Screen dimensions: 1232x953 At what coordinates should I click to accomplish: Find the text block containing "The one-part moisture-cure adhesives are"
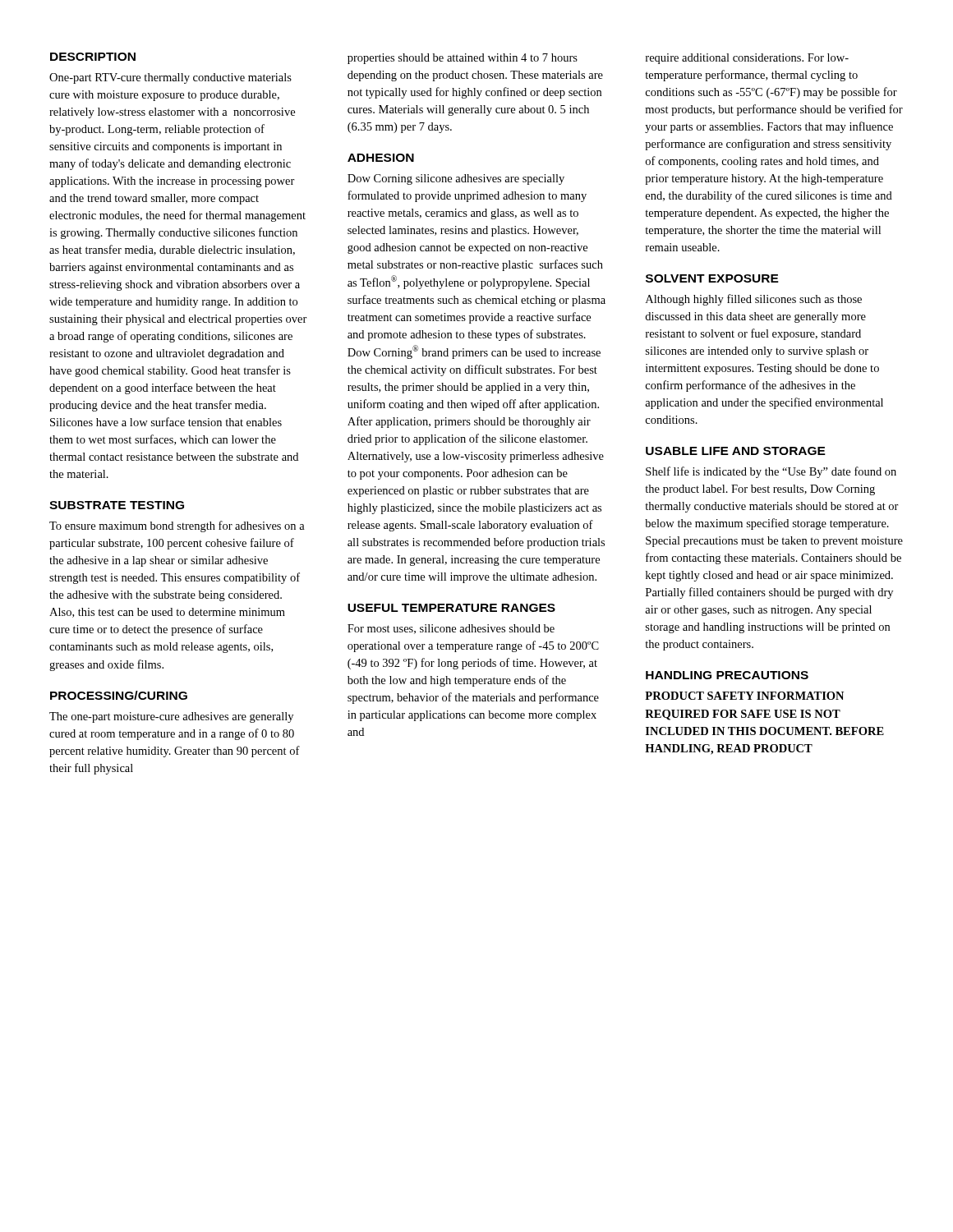[x=179, y=742]
